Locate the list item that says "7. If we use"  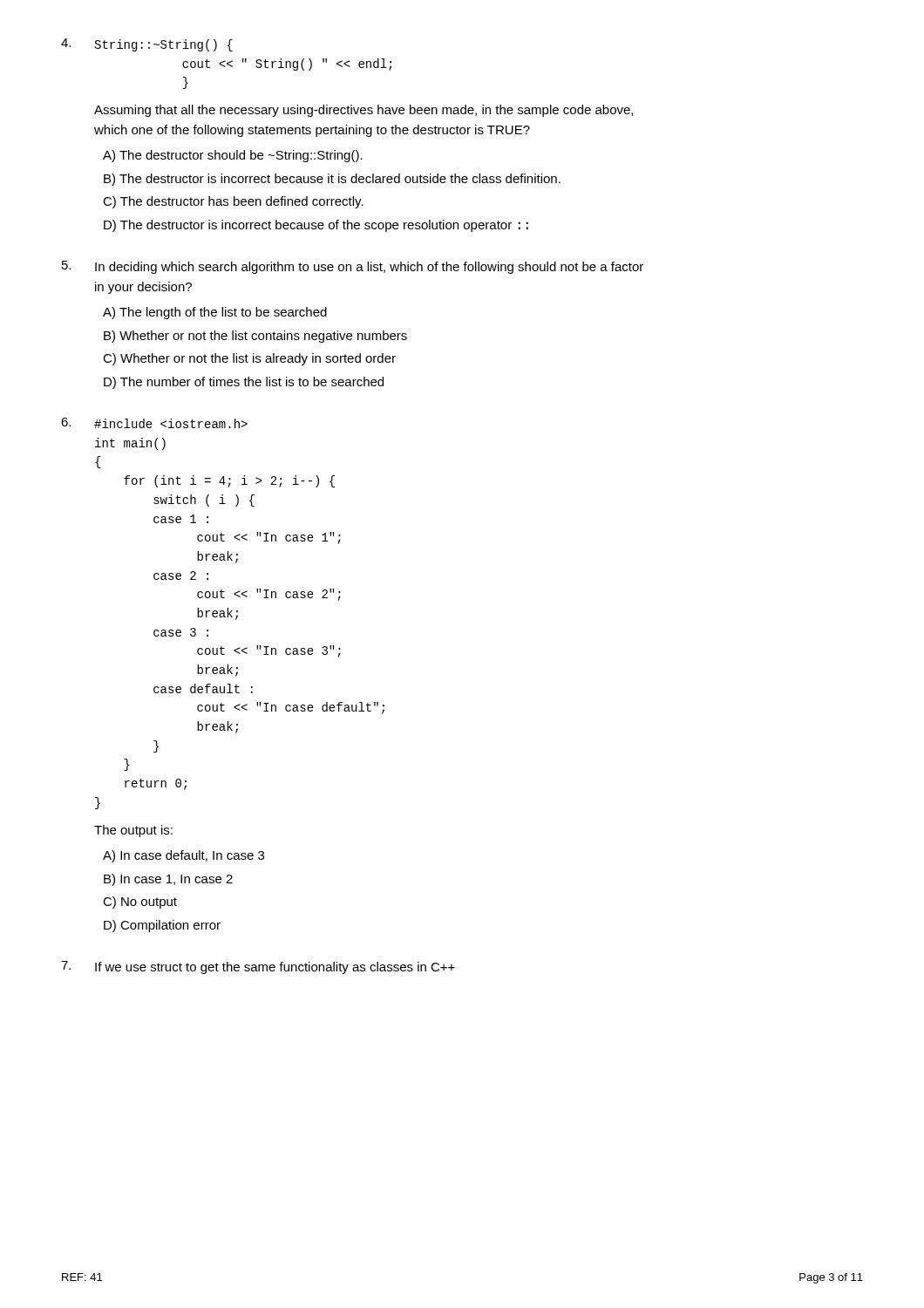click(x=462, y=970)
